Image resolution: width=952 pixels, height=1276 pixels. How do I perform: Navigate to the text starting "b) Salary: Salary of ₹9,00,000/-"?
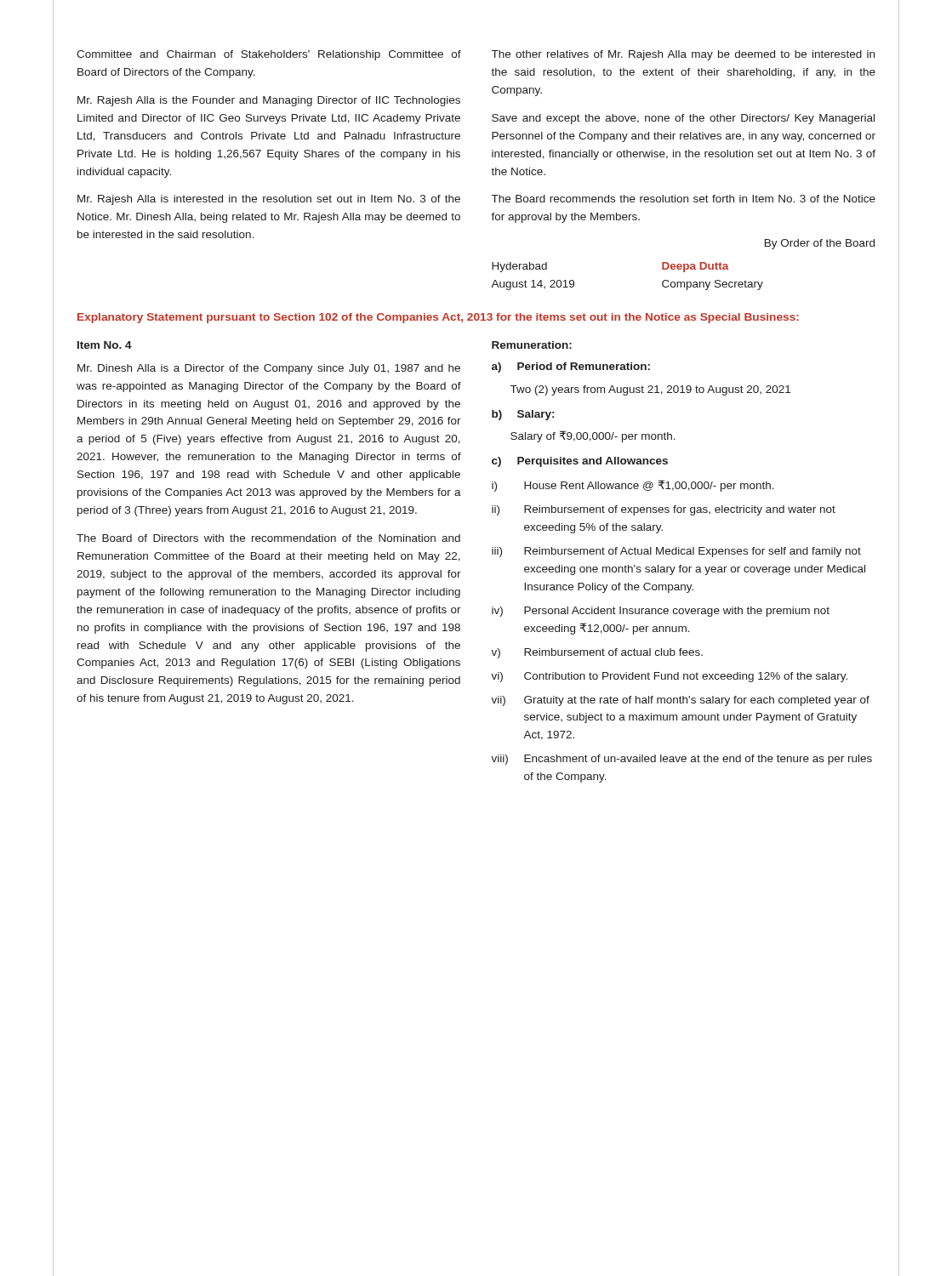click(523, 415)
